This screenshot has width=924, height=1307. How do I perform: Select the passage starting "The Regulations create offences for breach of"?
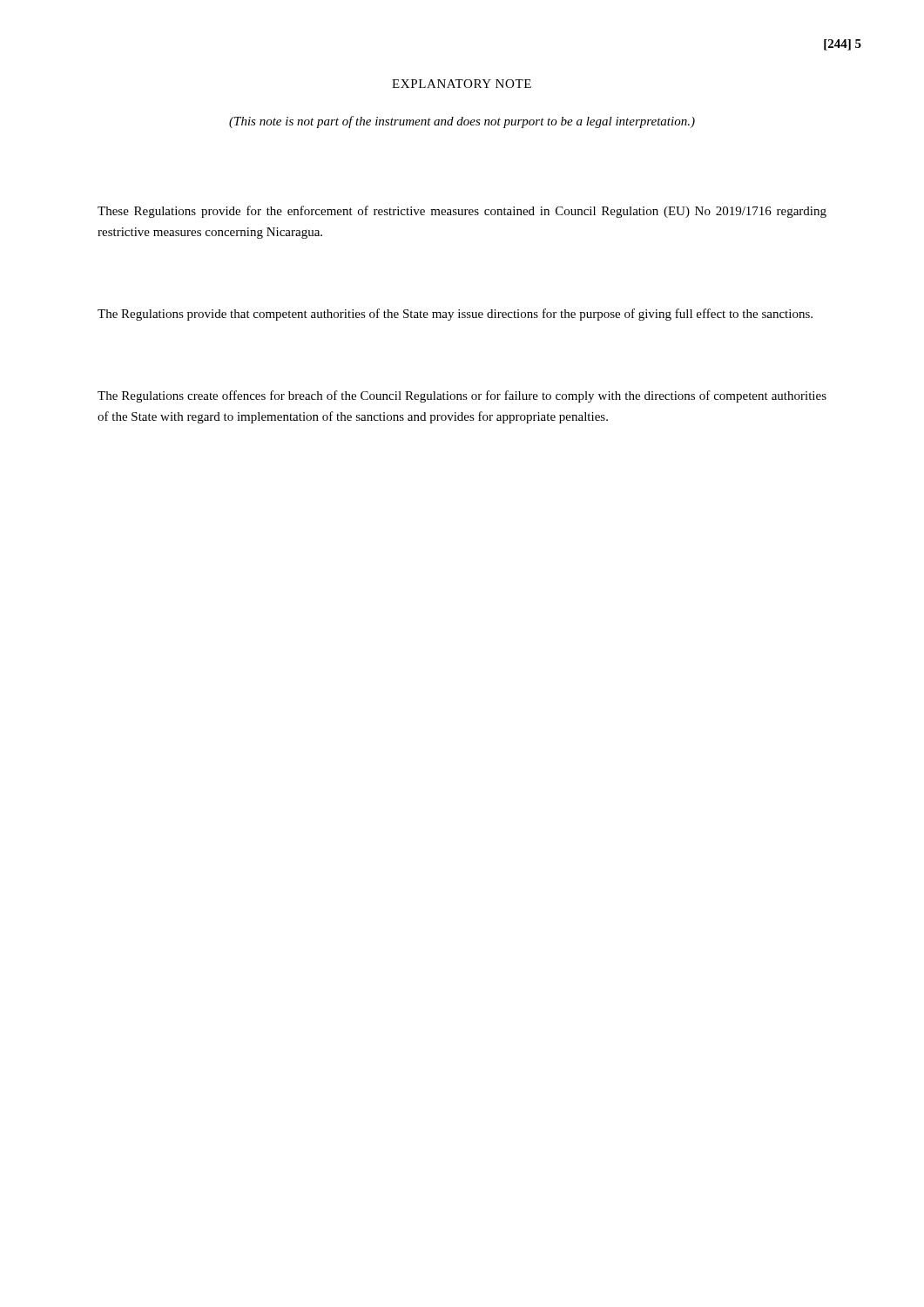[x=462, y=406]
